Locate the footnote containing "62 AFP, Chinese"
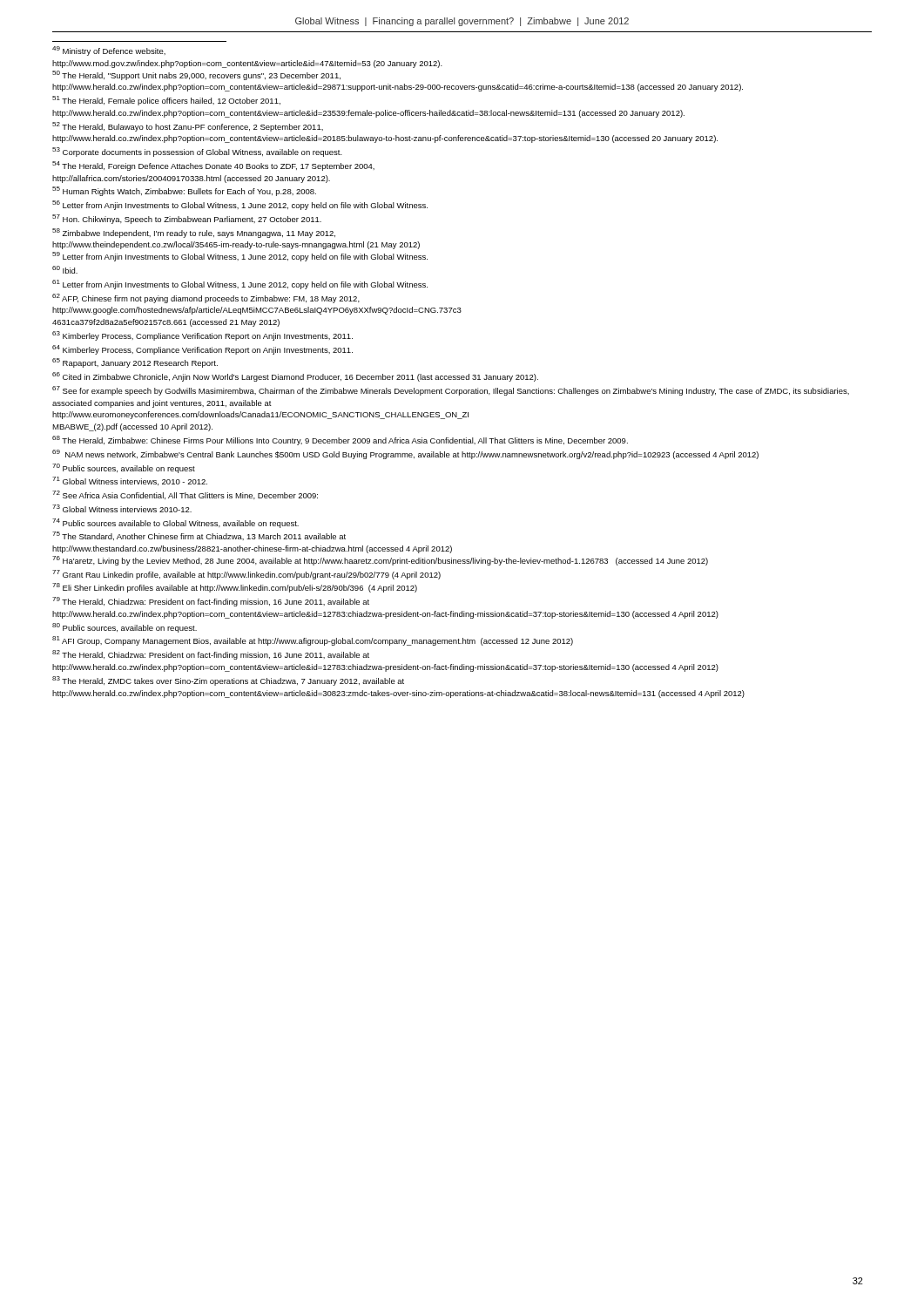This screenshot has height=1307, width=924. pyautogui.click(x=257, y=310)
